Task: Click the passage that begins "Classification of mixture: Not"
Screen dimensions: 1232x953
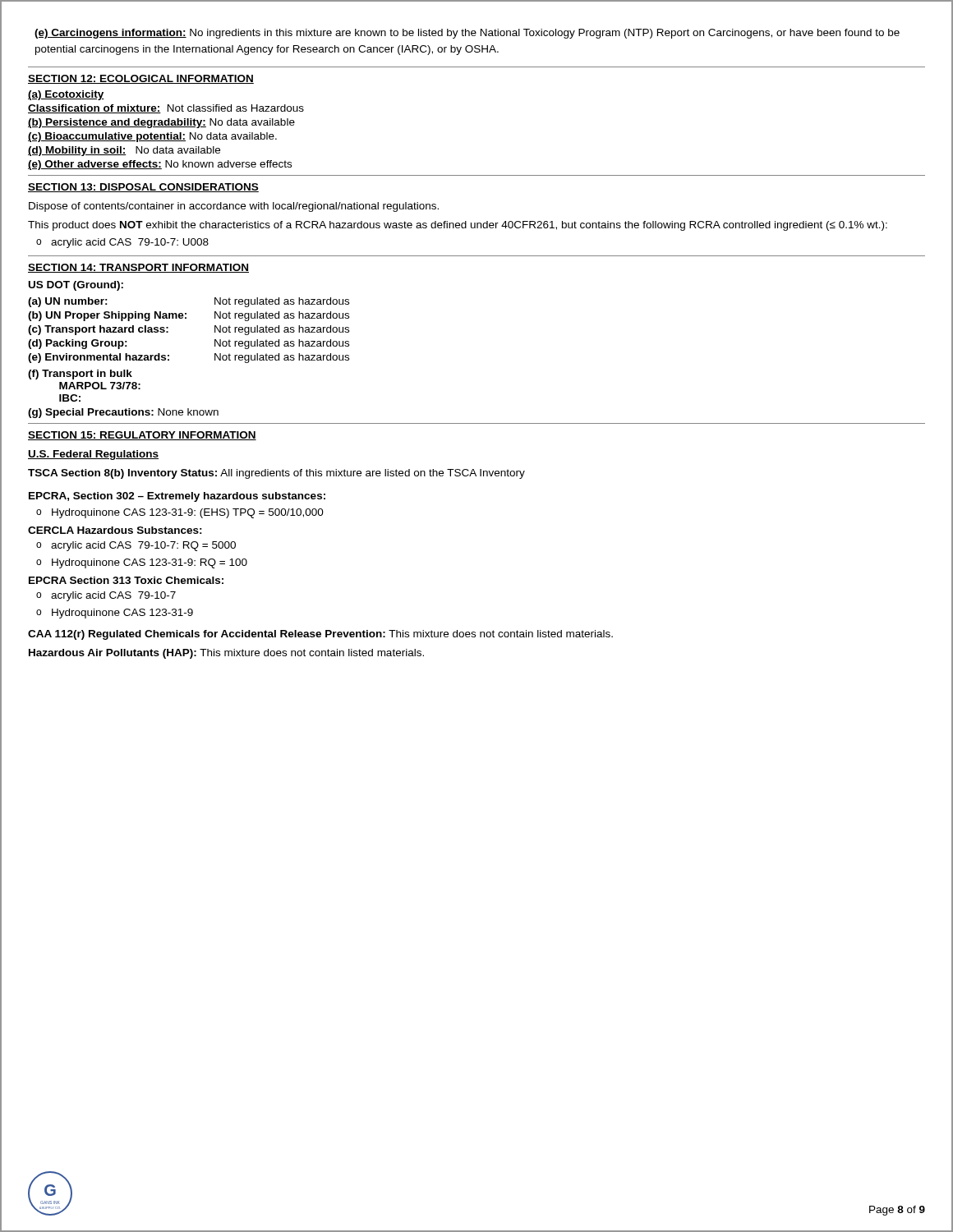Action: [166, 108]
